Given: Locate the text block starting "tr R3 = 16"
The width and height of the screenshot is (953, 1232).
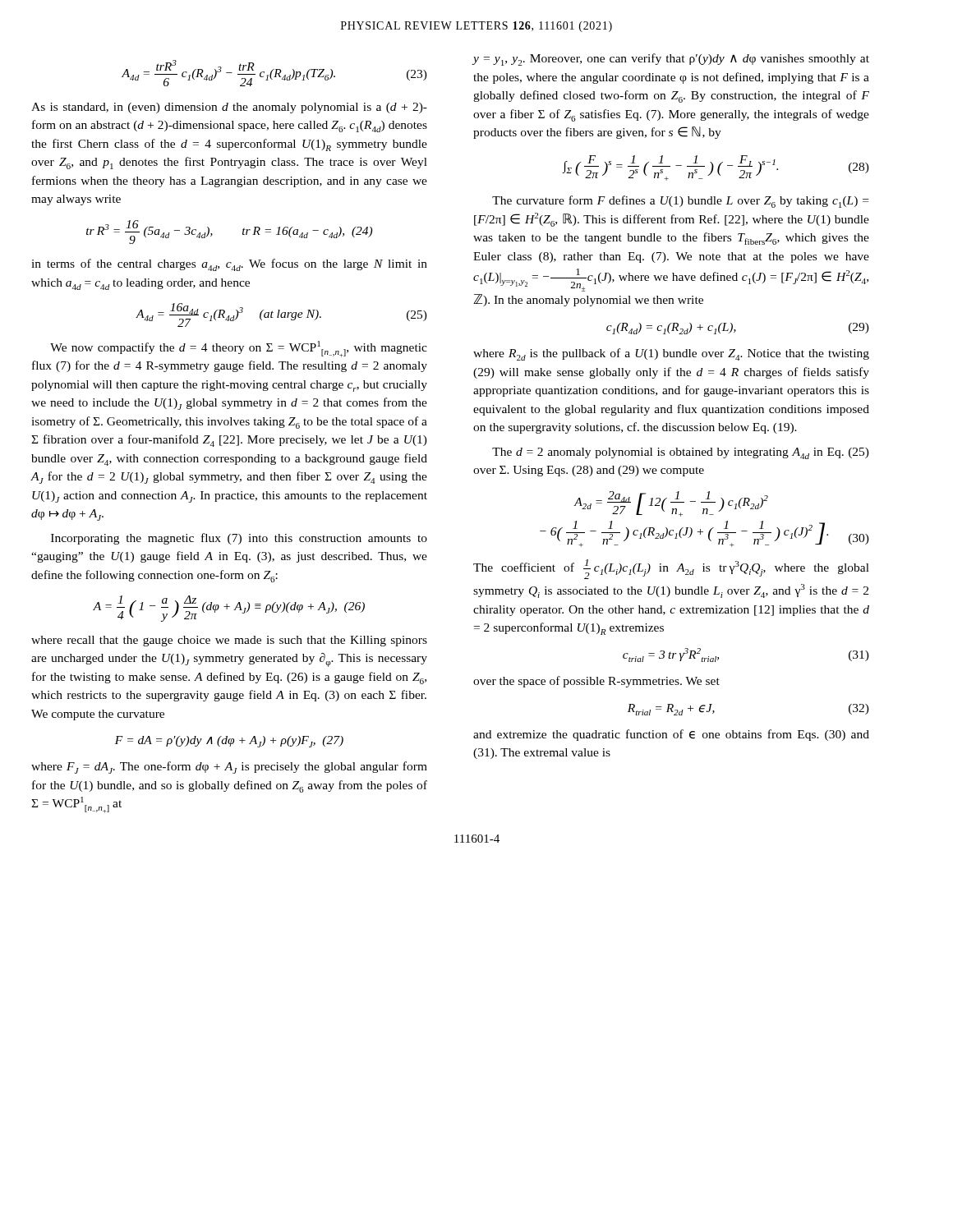Looking at the screenshot, I should (x=229, y=232).
